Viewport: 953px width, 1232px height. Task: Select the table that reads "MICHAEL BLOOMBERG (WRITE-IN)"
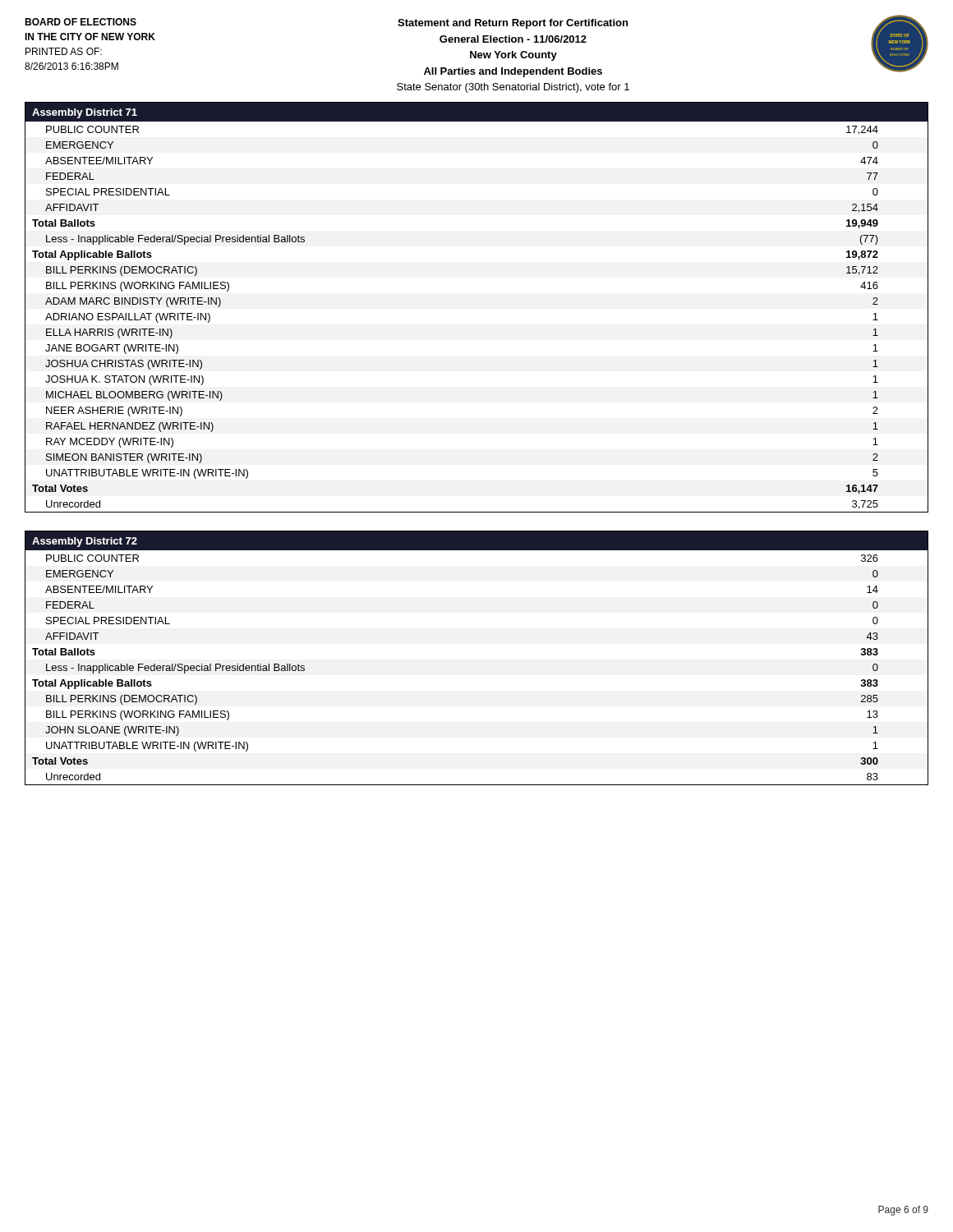[476, 316]
